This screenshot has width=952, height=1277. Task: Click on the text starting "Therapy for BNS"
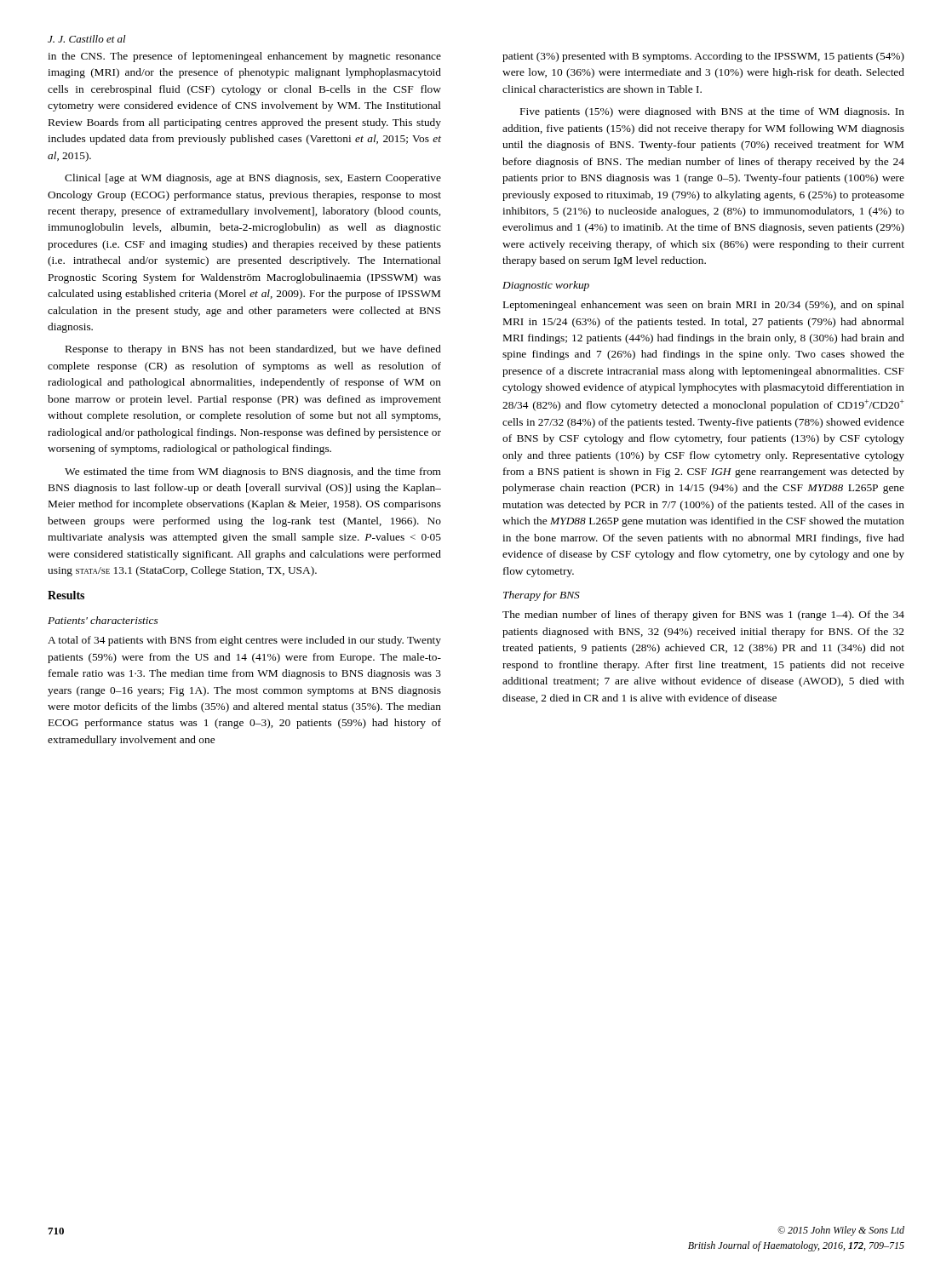[542, 596]
